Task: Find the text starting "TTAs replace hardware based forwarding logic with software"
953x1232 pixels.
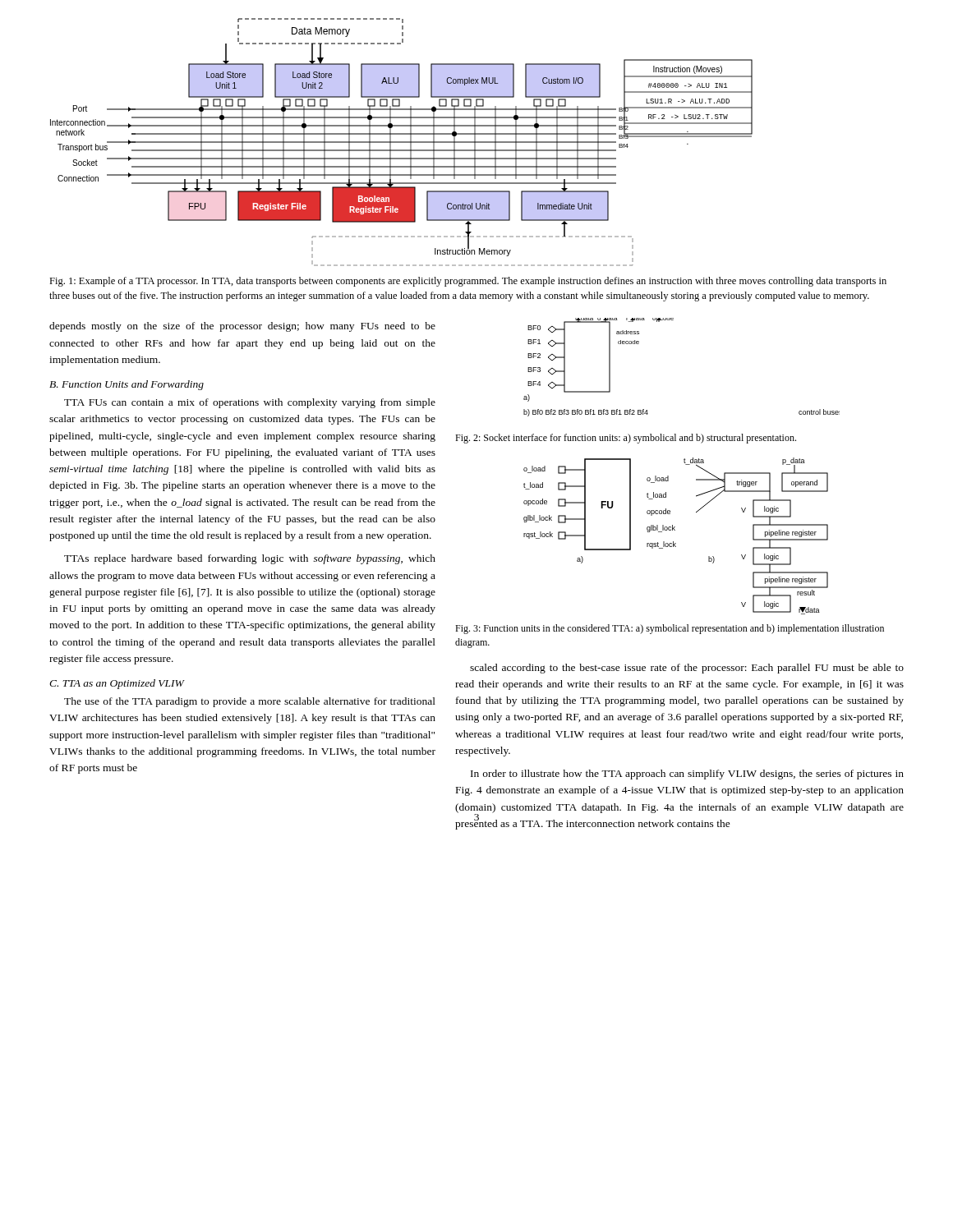Action: pos(242,608)
